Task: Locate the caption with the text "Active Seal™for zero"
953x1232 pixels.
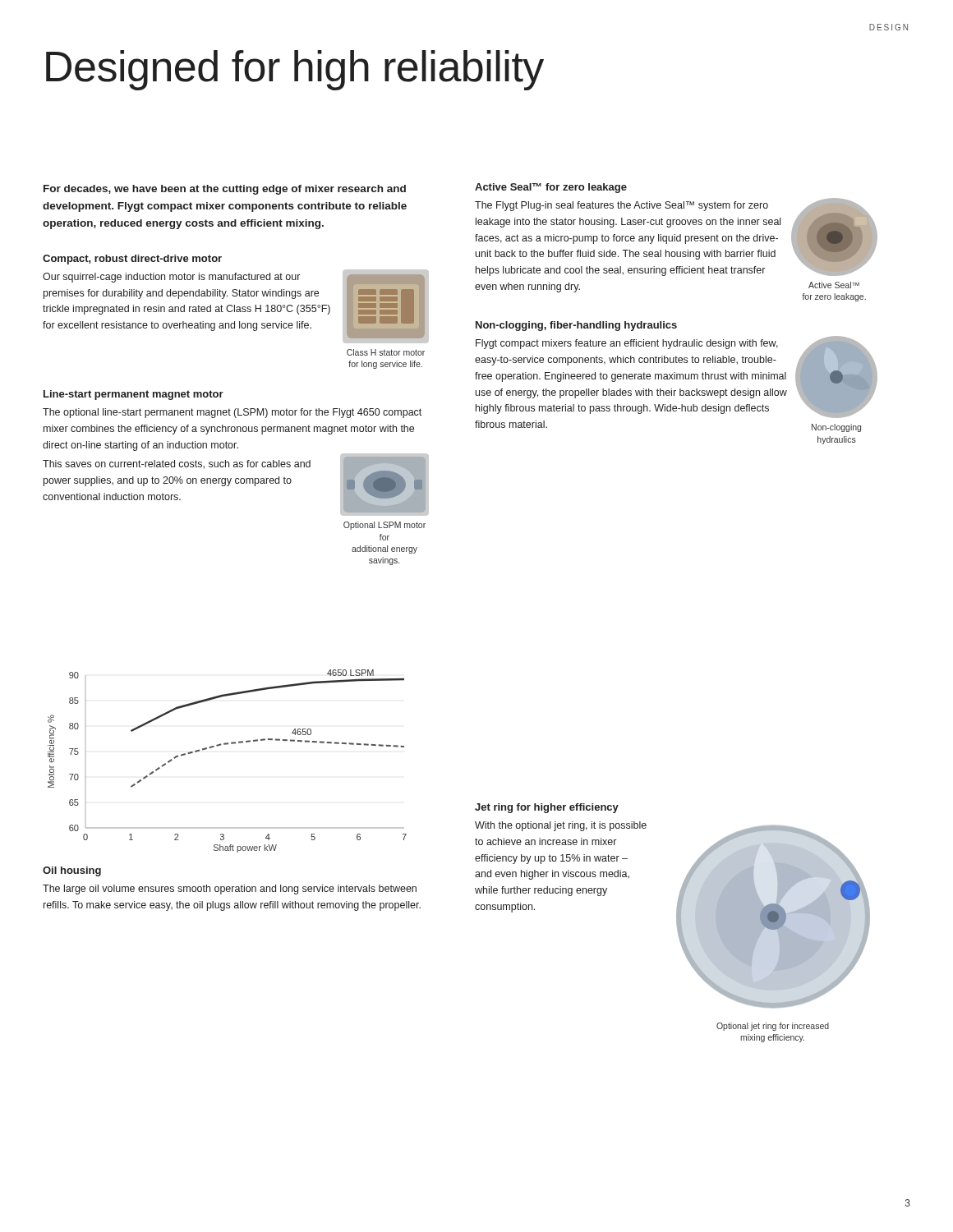Action: coord(834,291)
